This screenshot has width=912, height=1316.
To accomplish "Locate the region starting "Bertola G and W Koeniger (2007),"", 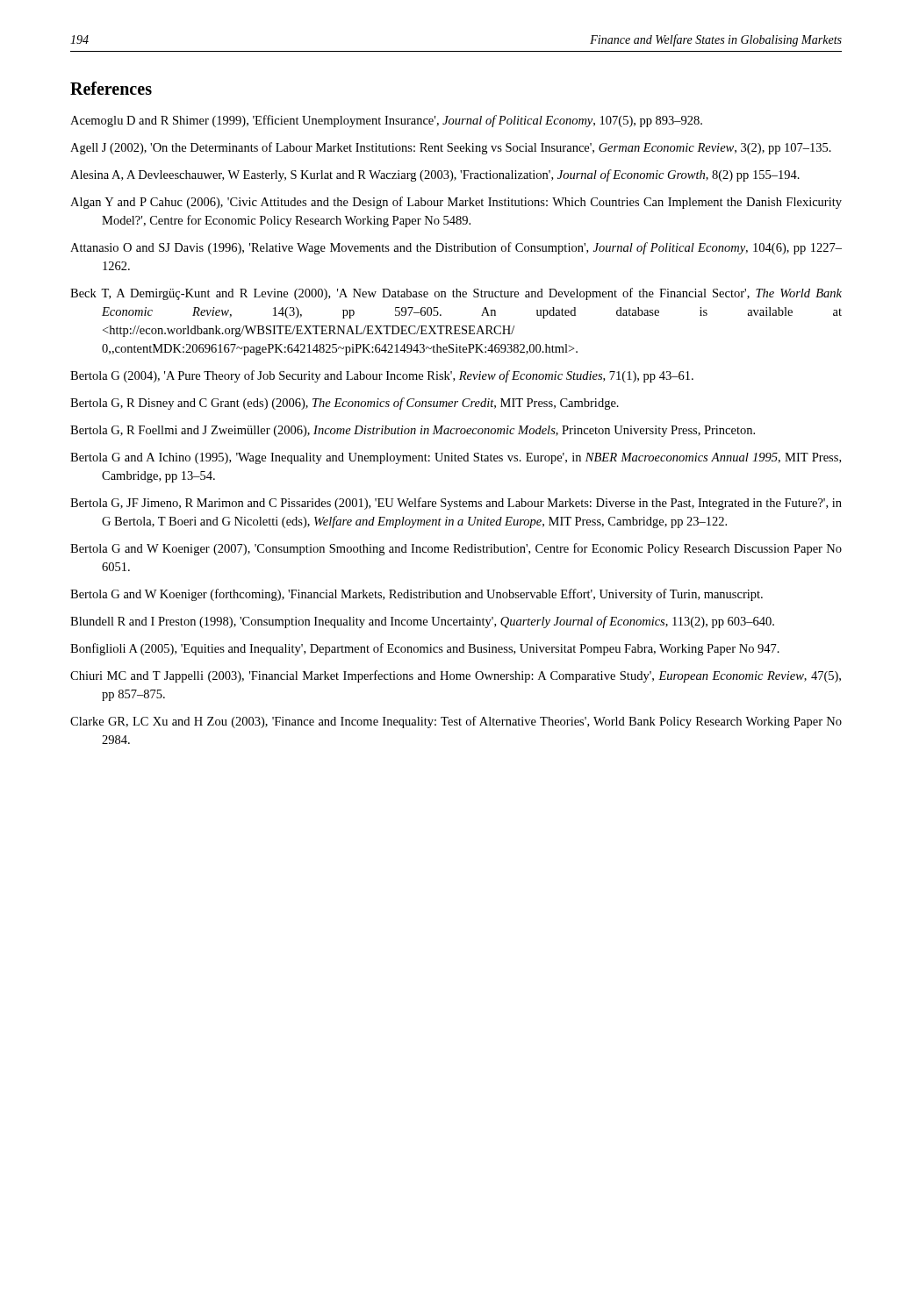I will 456,558.
